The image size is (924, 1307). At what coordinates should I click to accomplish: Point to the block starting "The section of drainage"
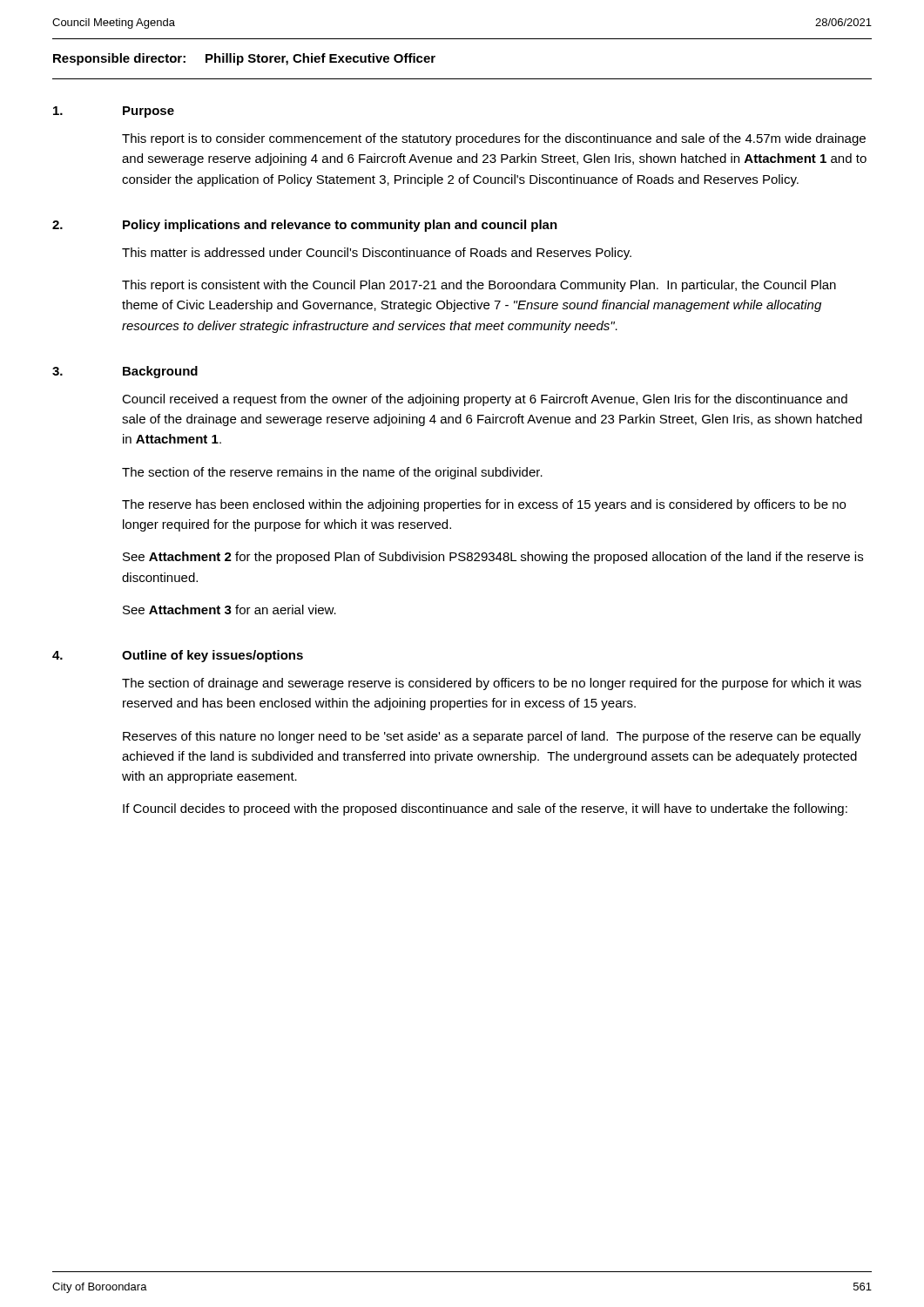coord(492,693)
